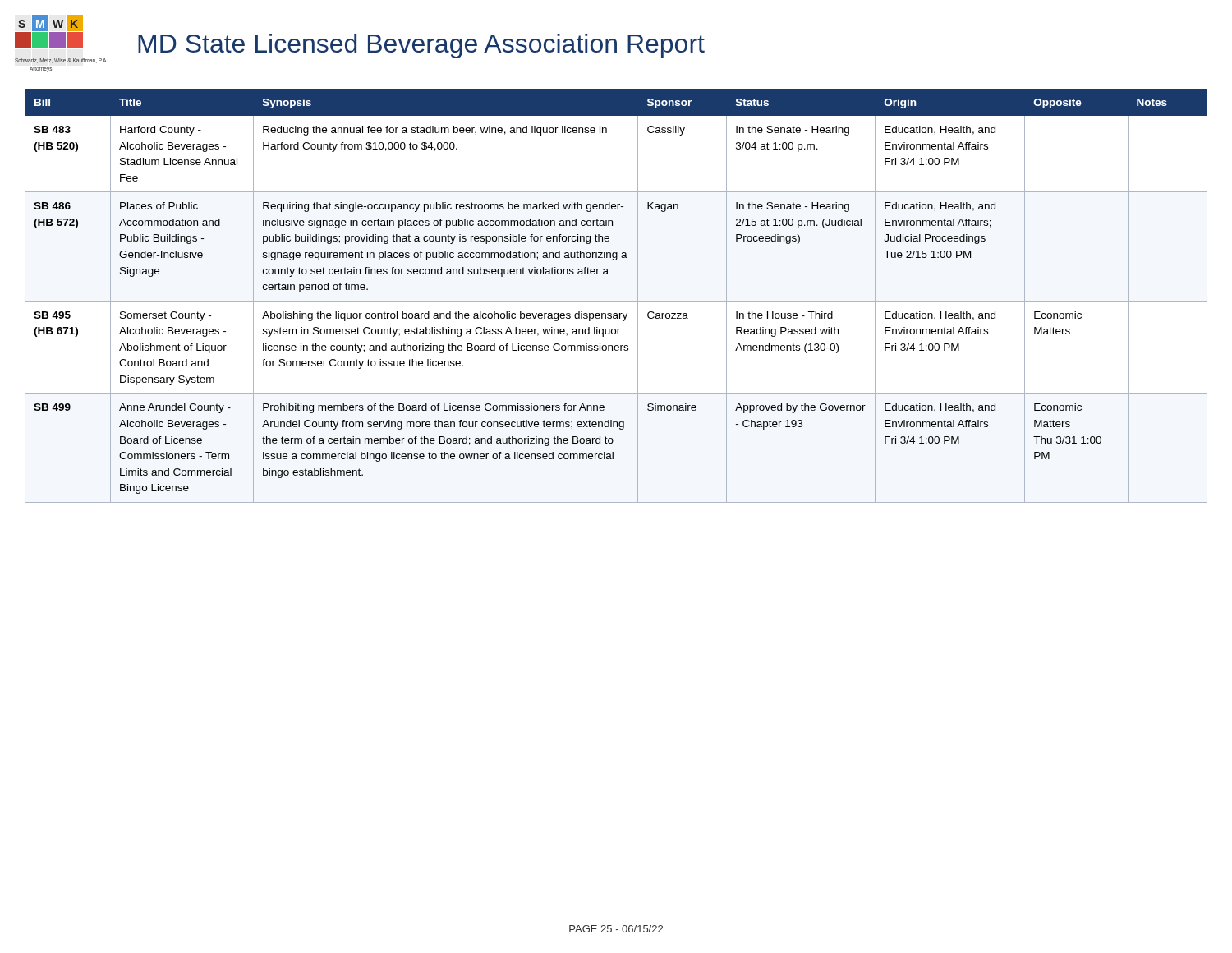
Task: Select the table that reads "Education, Health, and Environmental Affairs"
Action: pyautogui.click(x=616, y=296)
